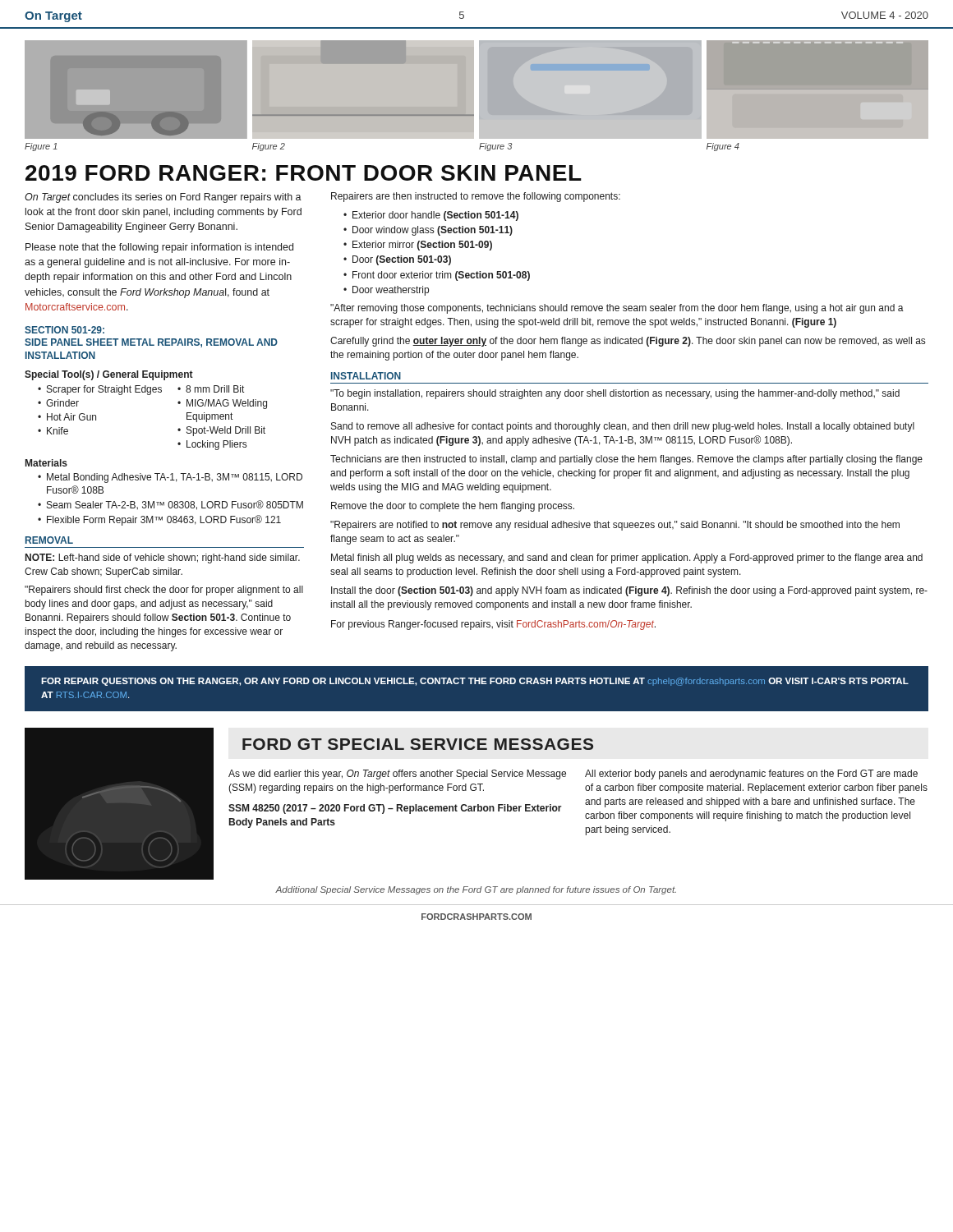
Task: Locate the block starting "Sand to remove all adhesive for"
Action: [x=622, y=433]
